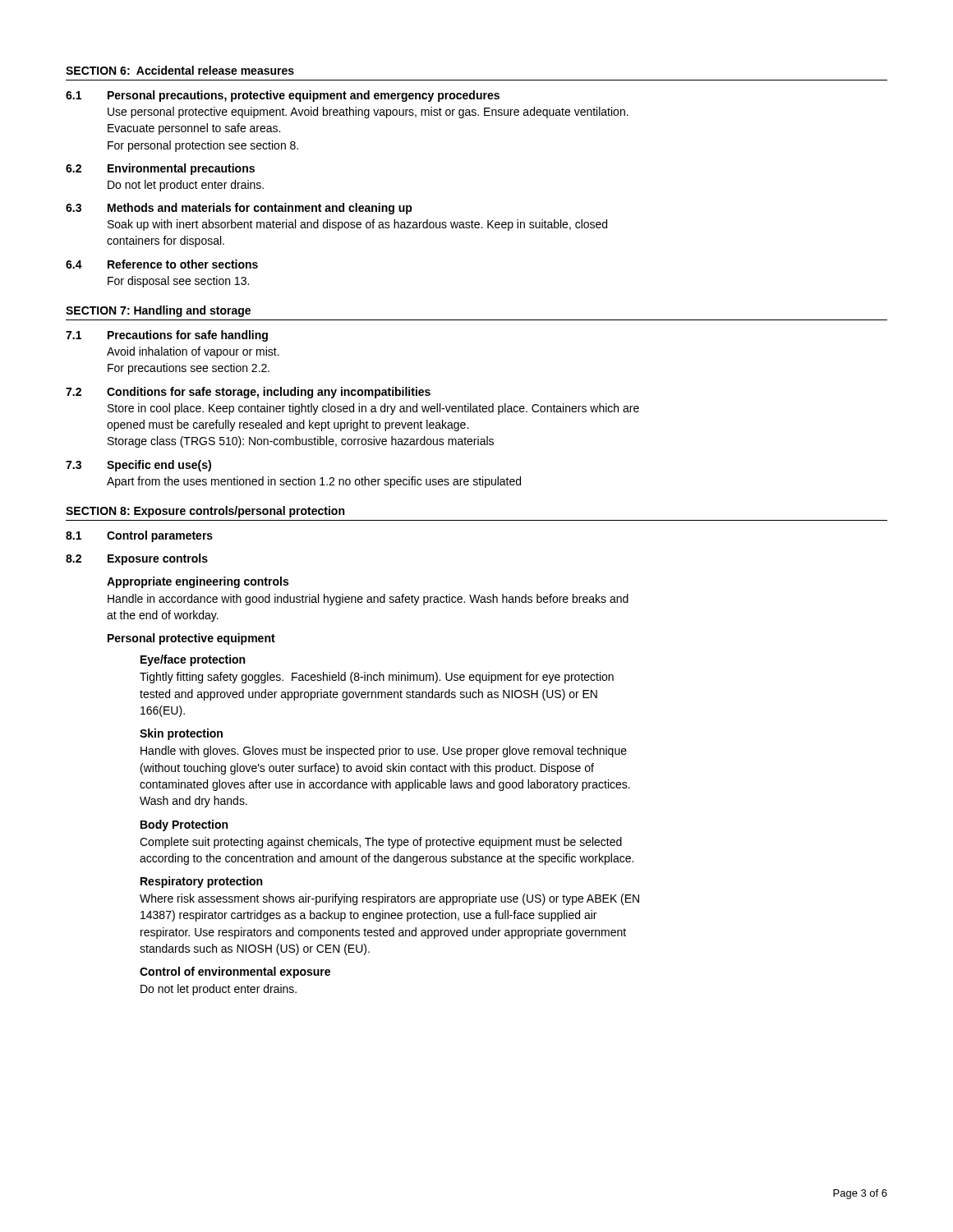The image size is (953, 1232).
Task: Find the text containing "Personal protective equipment"
Action: (191, 639)
